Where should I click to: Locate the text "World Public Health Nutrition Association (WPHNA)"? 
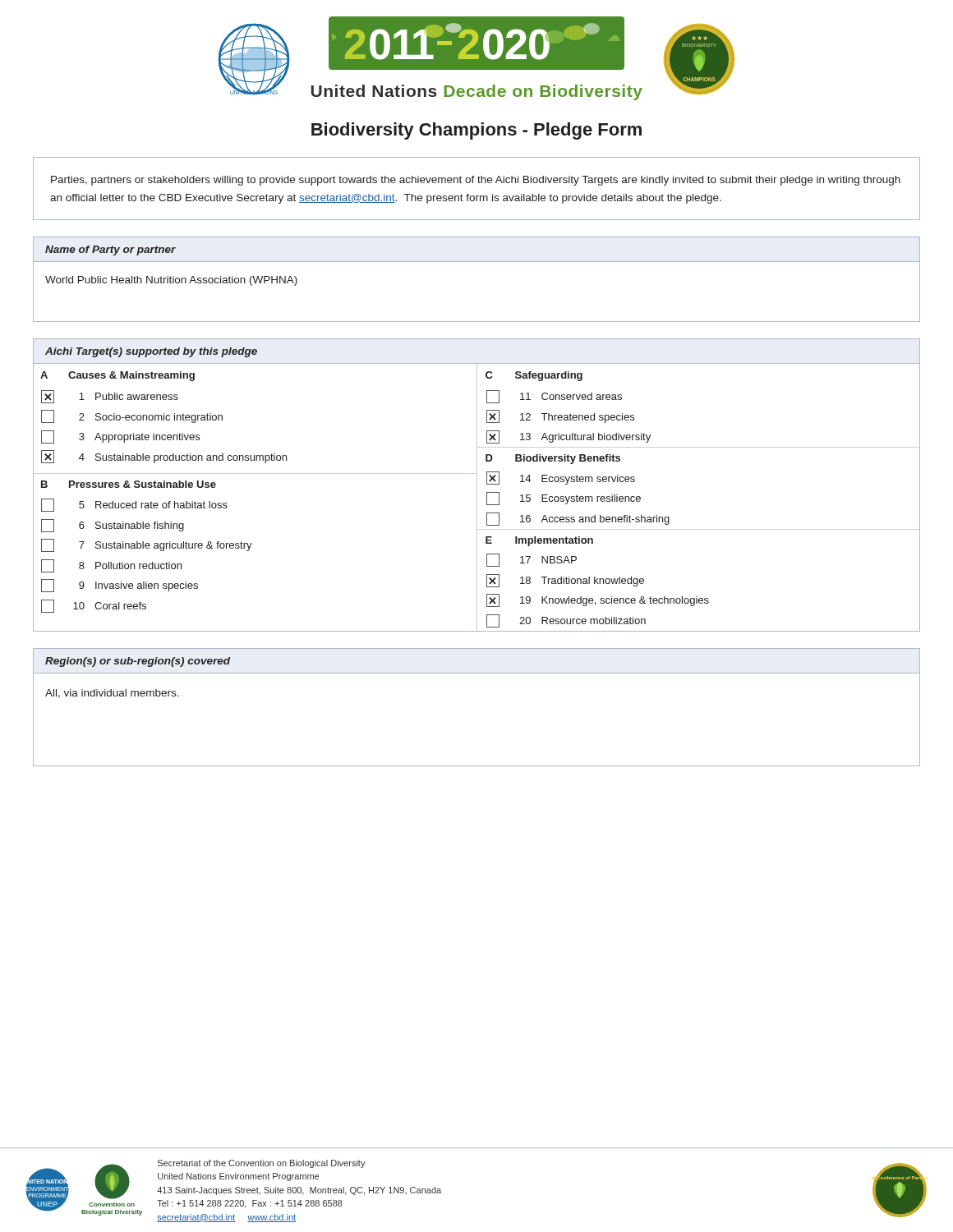click(171, 280)
